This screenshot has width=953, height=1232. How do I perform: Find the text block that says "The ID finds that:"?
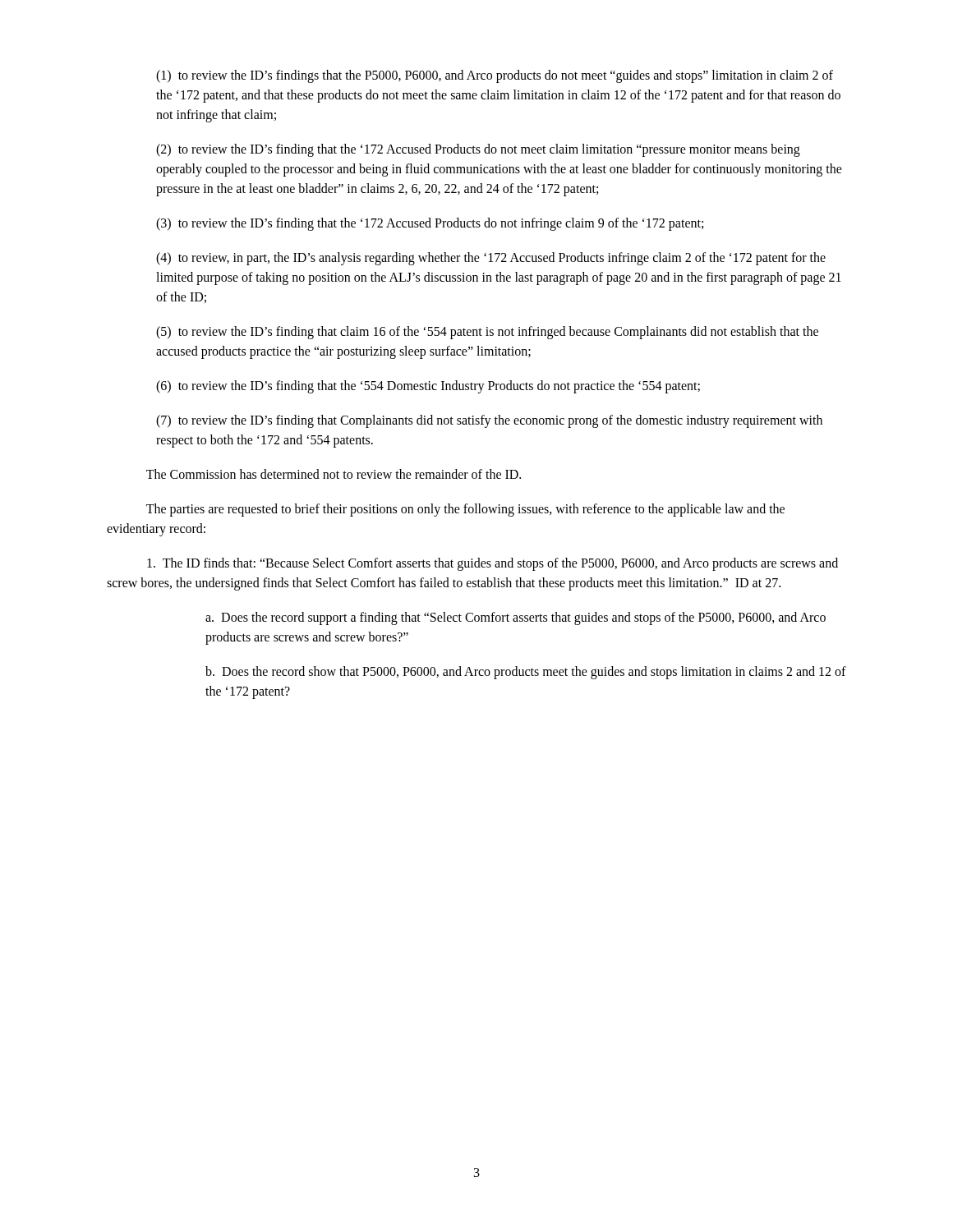click(x=472, y=573)
